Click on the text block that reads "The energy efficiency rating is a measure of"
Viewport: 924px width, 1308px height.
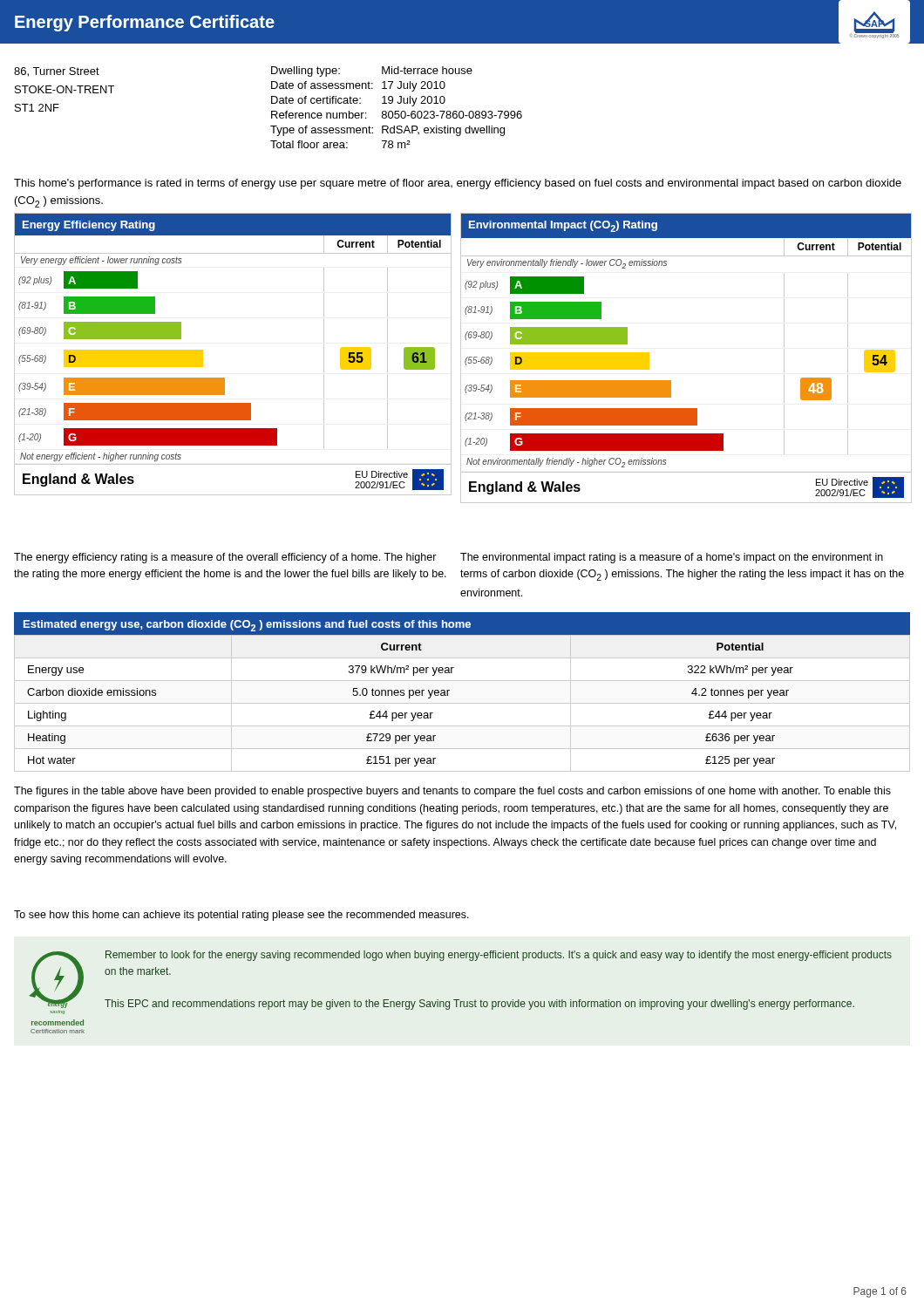pos(230,566)
